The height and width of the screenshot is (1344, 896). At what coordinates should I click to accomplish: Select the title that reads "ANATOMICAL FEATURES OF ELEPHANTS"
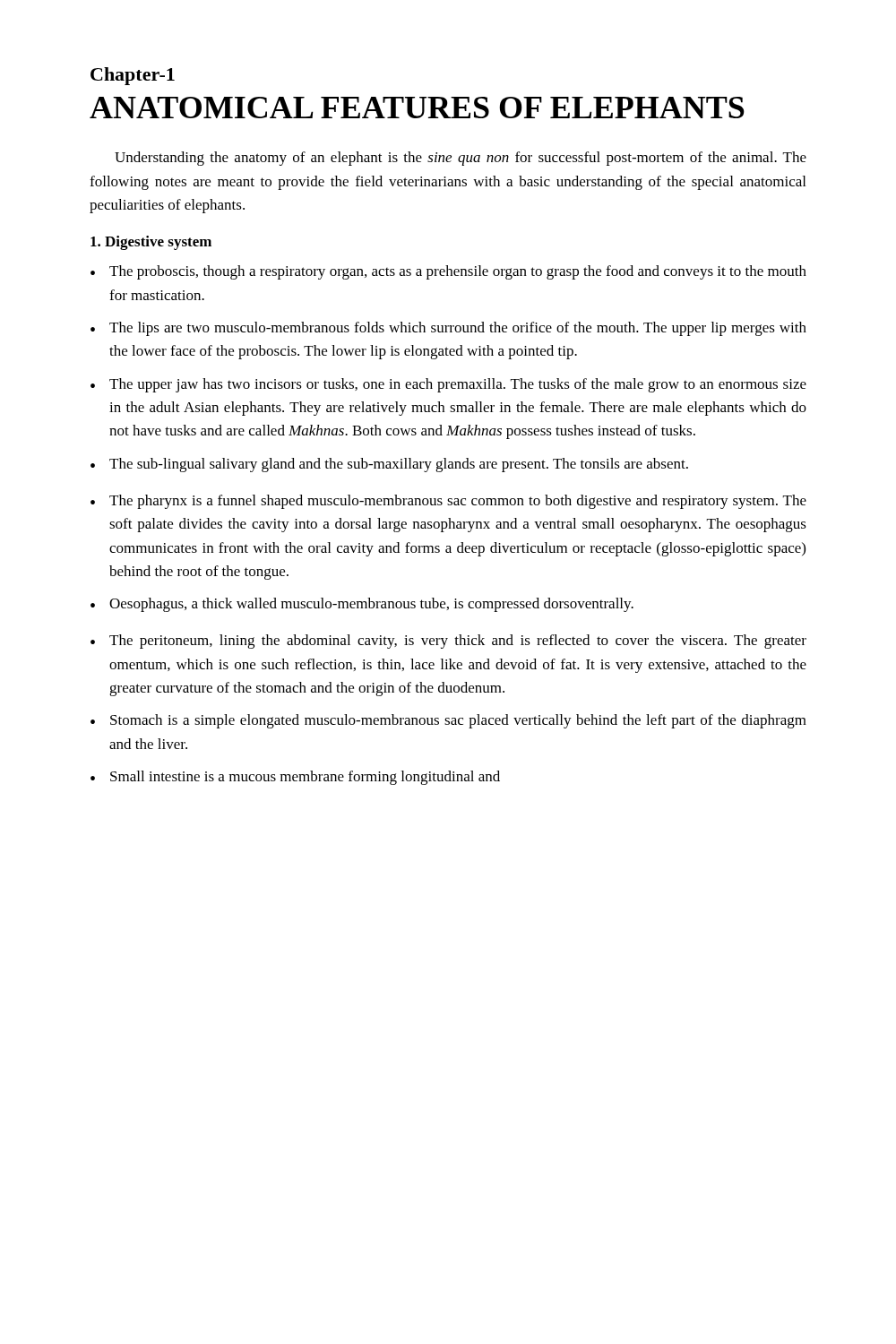tap(417, 108)
